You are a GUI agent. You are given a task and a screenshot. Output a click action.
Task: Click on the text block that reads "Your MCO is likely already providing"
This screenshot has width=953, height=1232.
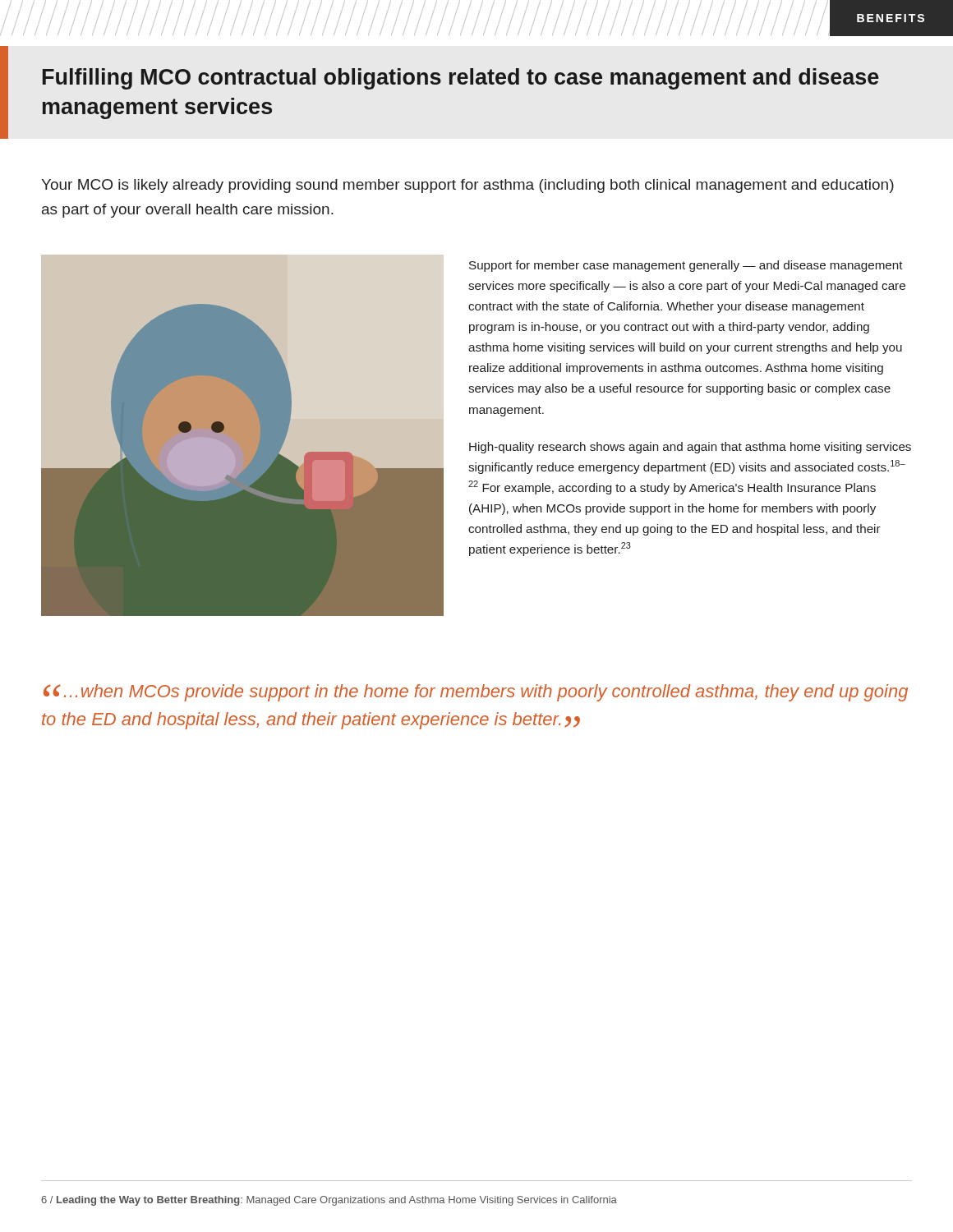point(468,197)
